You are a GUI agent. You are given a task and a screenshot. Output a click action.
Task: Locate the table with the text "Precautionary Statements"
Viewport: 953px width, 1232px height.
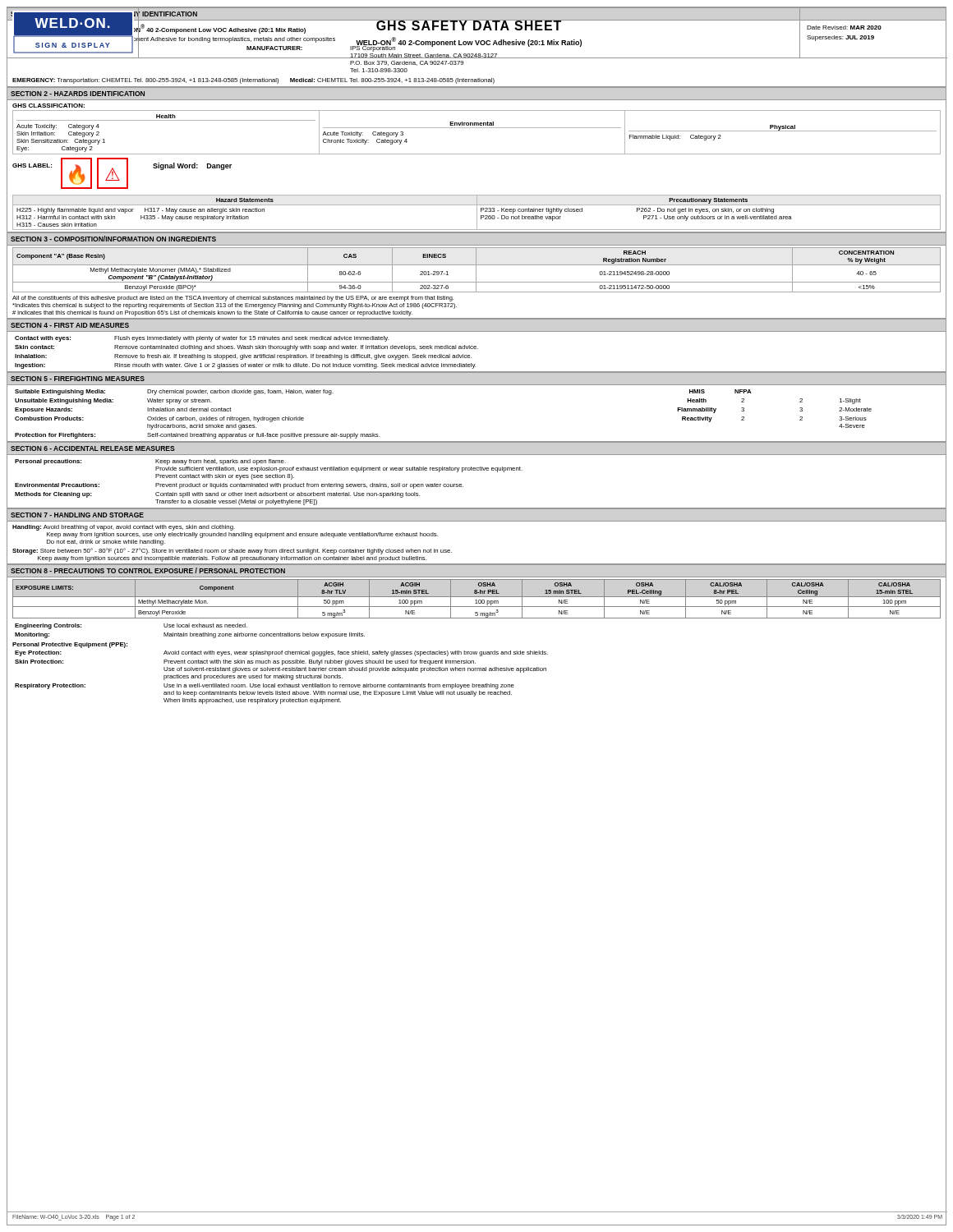(476, 212)
